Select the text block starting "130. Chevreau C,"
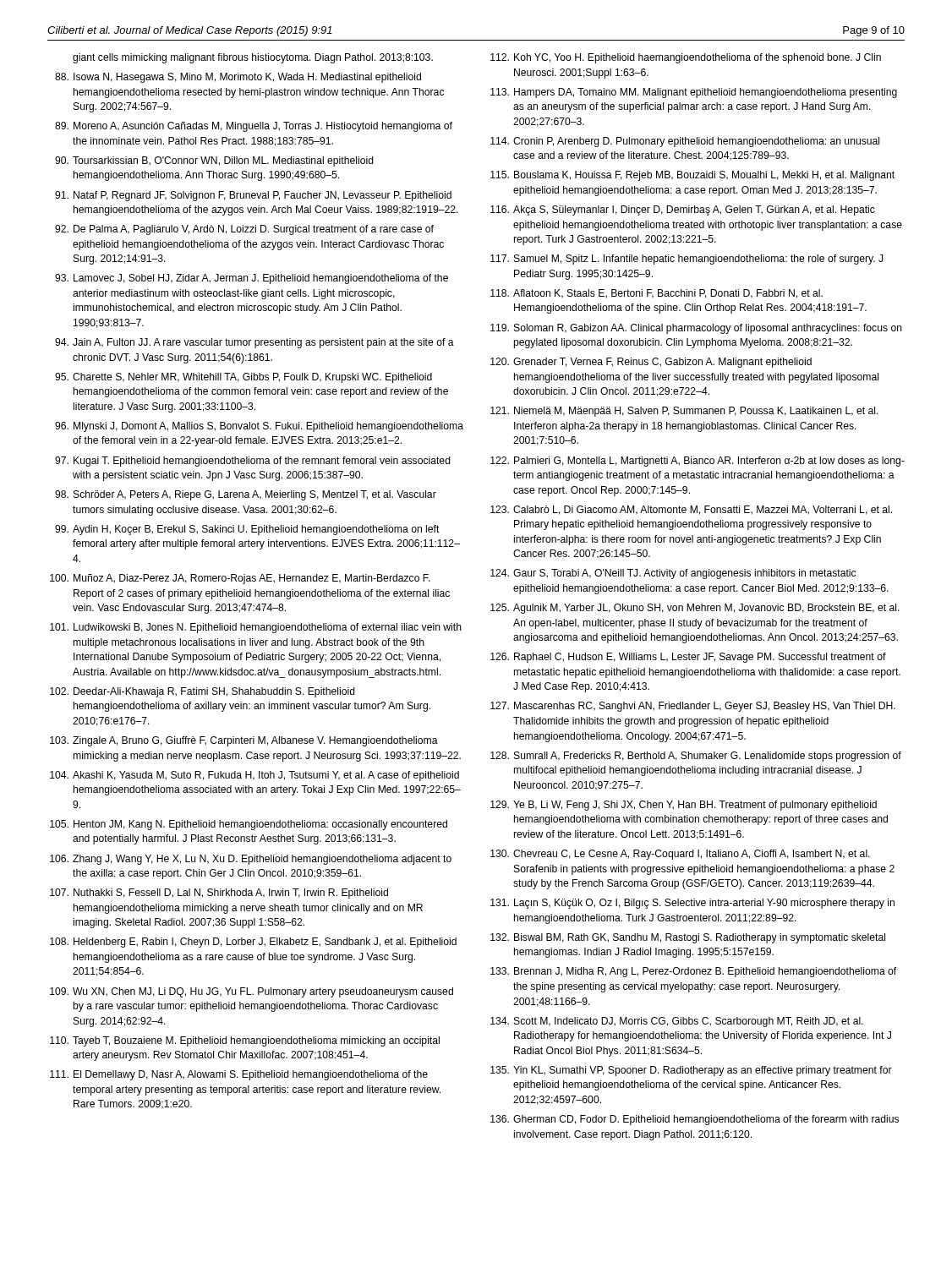The width and height of the screenshot is (952, 1268). [696, 869]
